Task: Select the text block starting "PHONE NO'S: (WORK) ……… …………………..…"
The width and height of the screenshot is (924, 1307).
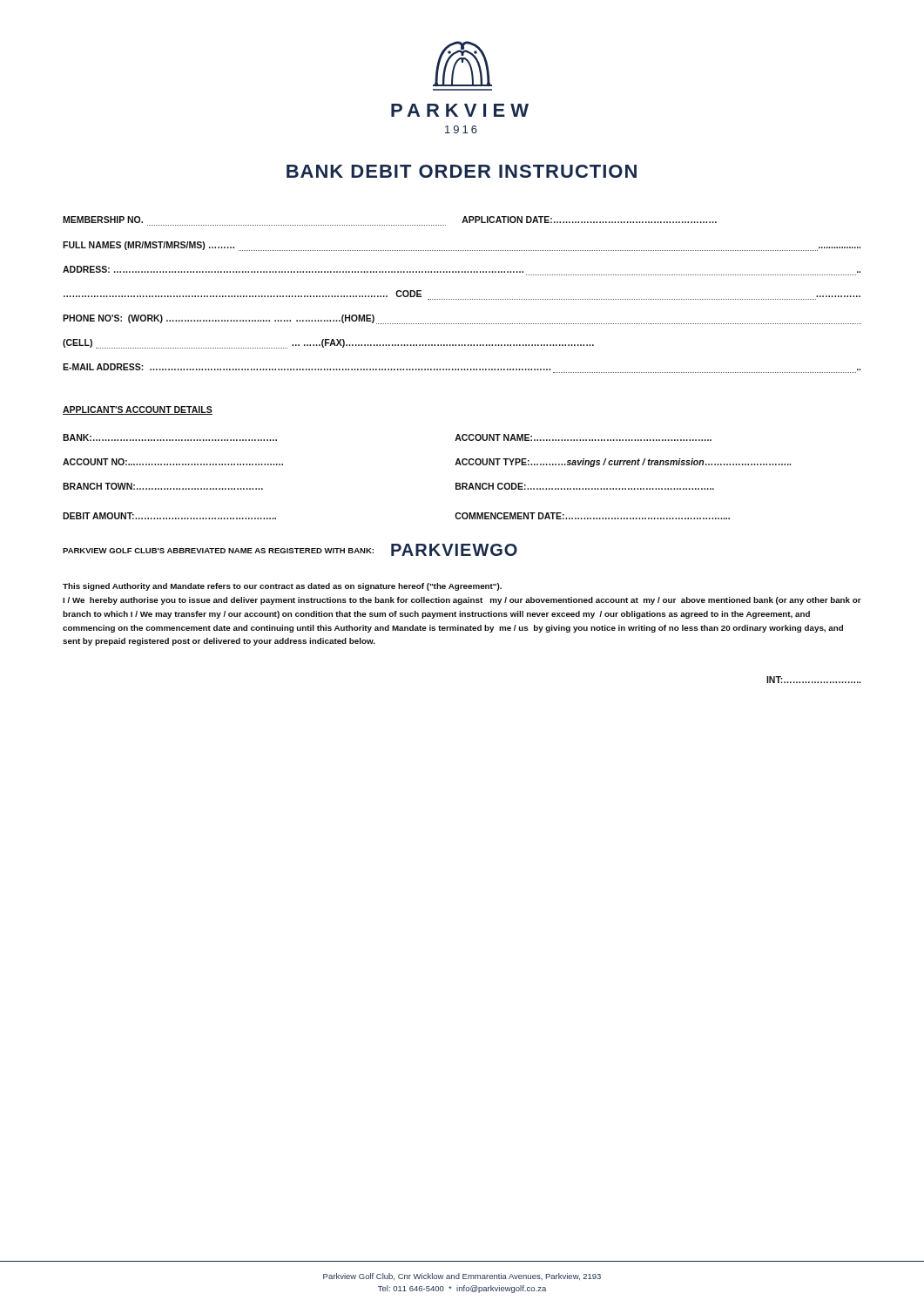Action: pyautogui.click(x=462, y=318)
